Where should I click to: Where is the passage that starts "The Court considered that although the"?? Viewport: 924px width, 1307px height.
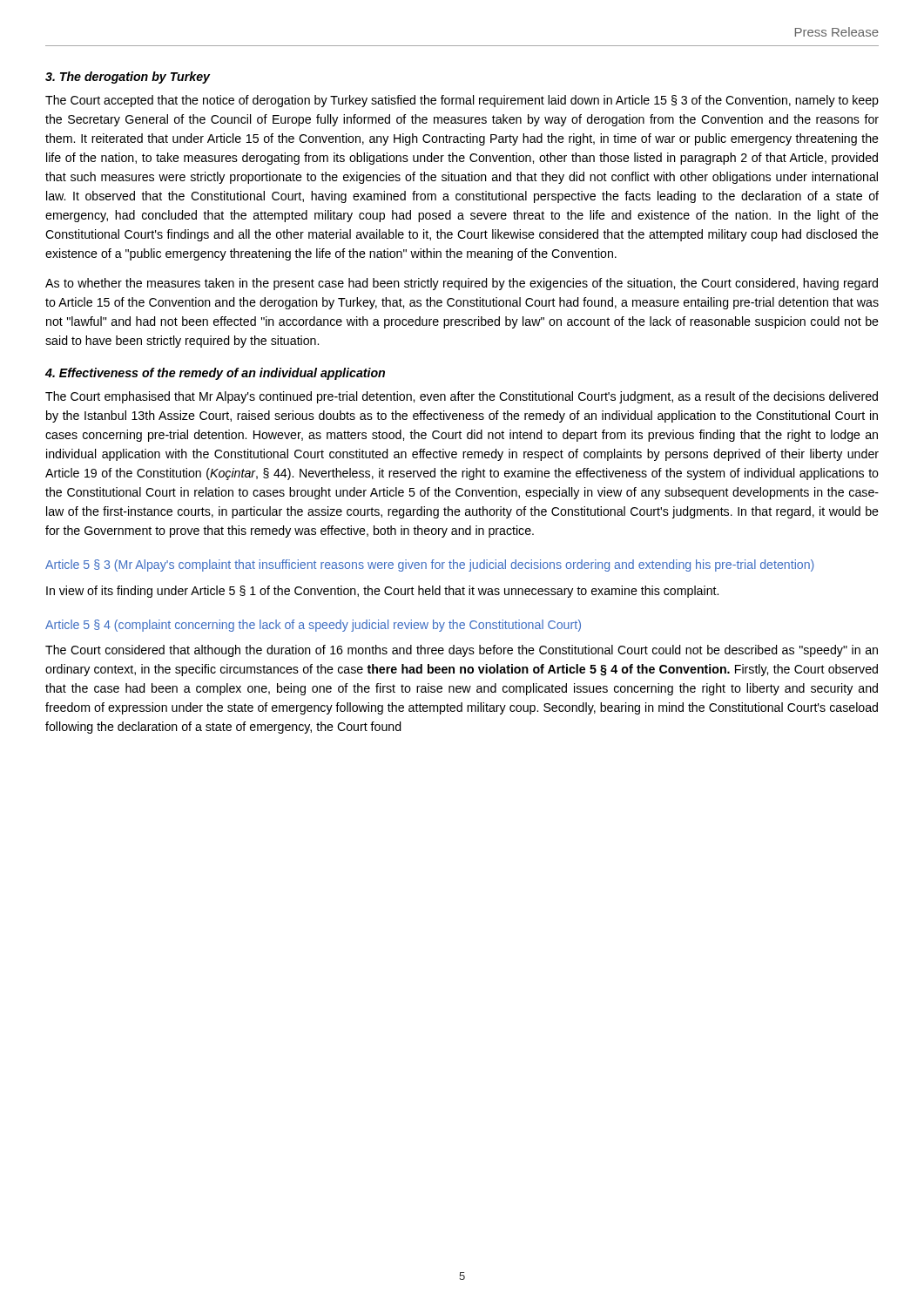[x=462, y=689]
